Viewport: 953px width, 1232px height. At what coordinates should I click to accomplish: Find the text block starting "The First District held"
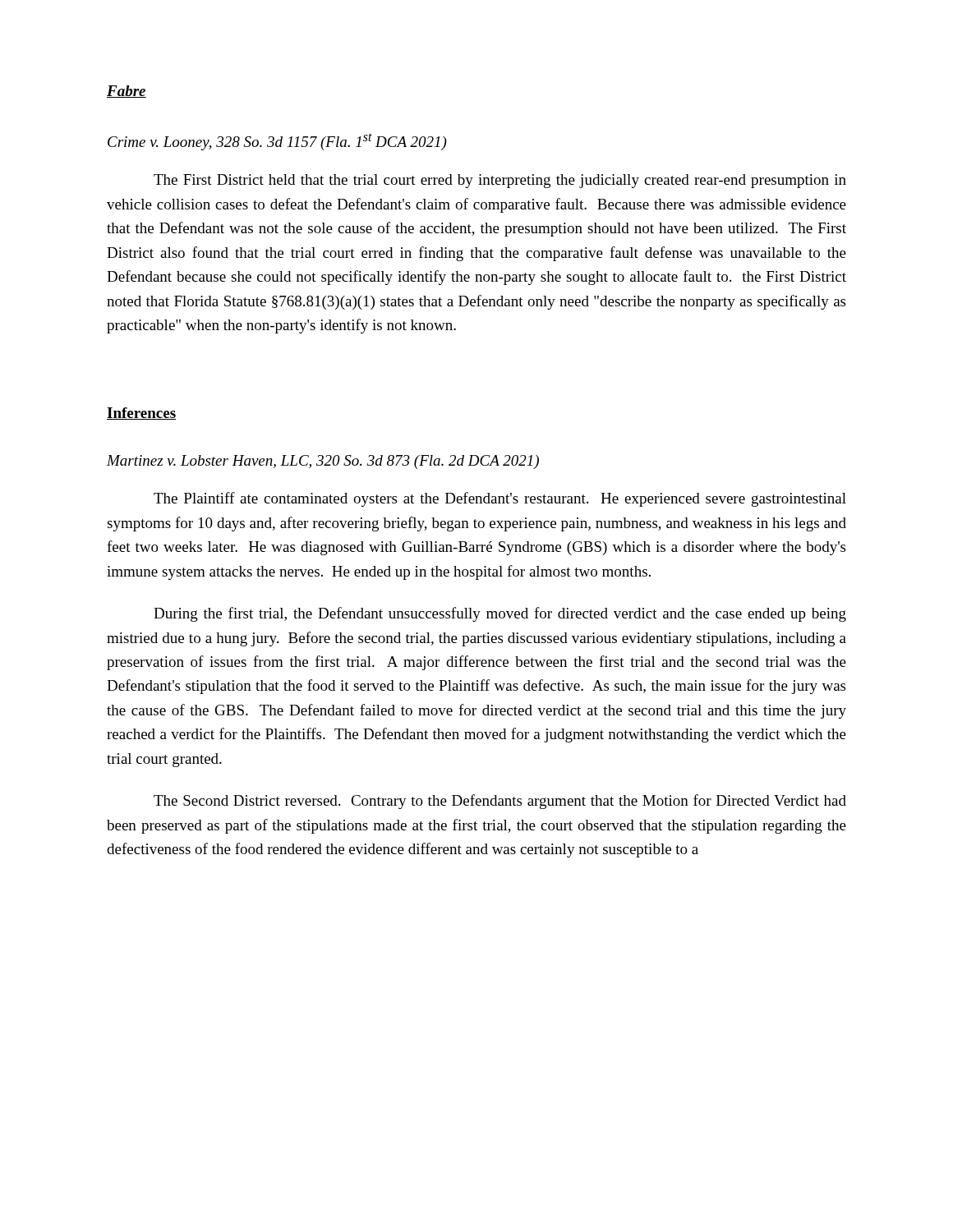(x=476, y=252)
